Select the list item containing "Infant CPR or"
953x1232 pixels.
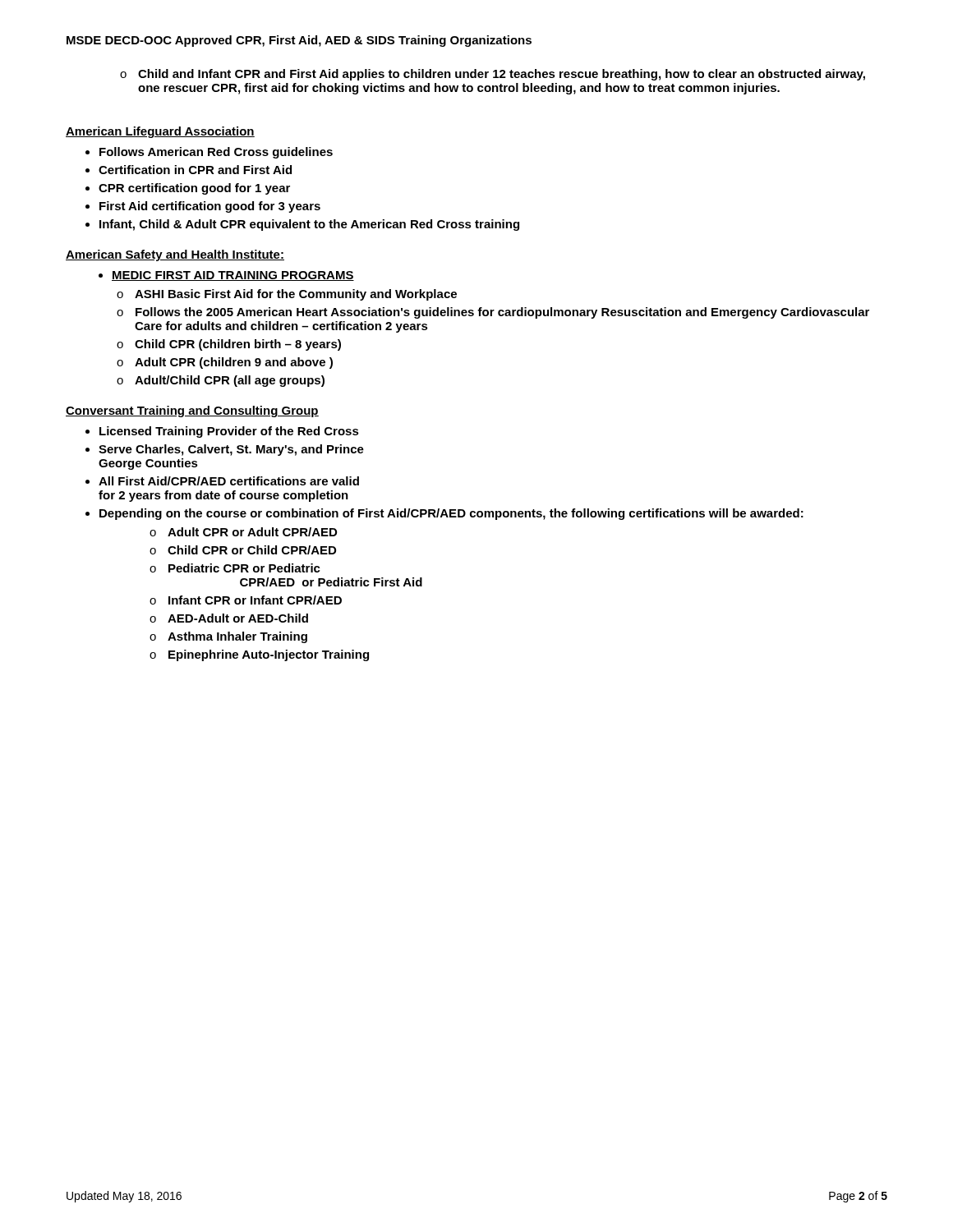pos(255,600)
